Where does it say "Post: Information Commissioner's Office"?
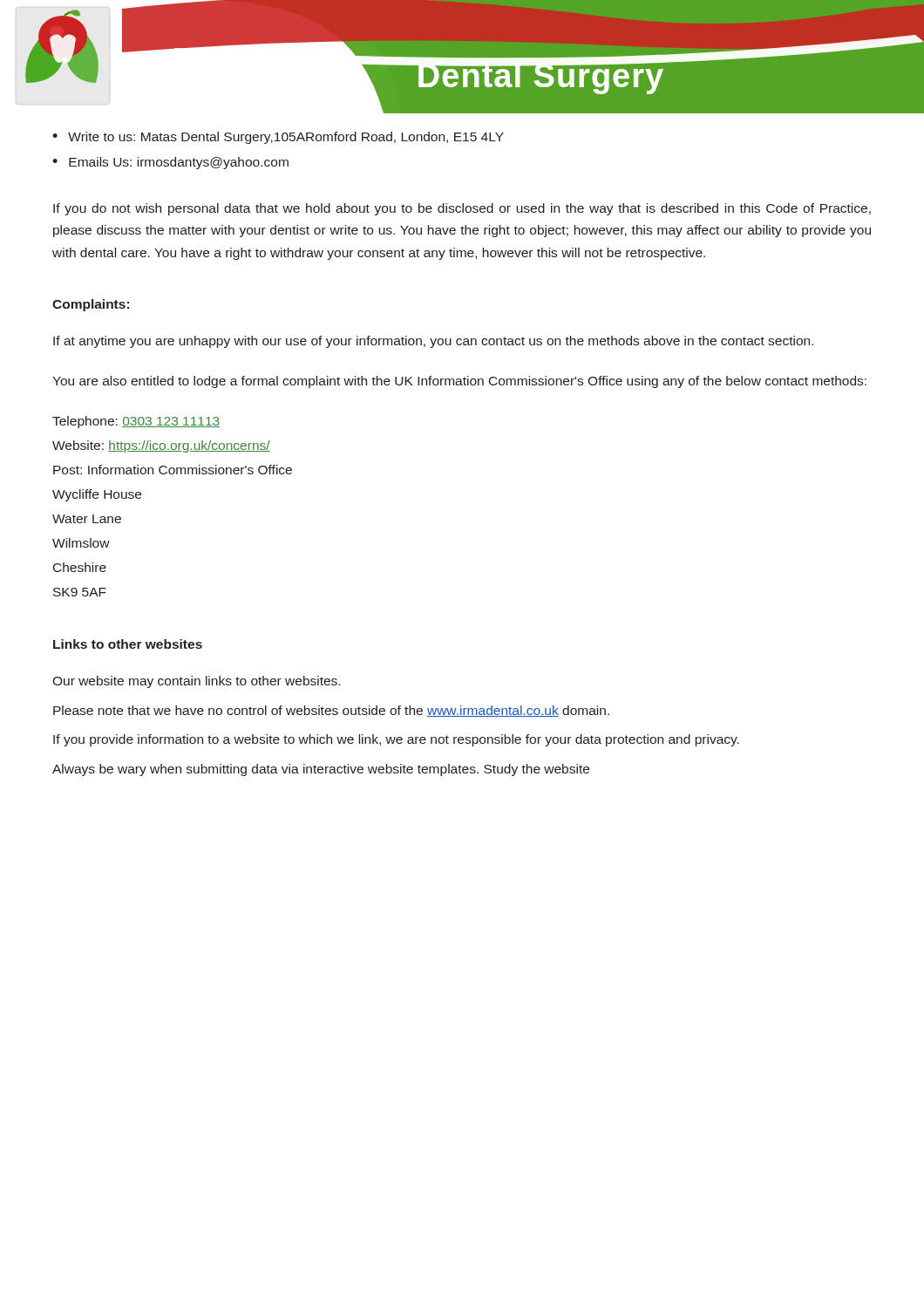 click(172, 470)
